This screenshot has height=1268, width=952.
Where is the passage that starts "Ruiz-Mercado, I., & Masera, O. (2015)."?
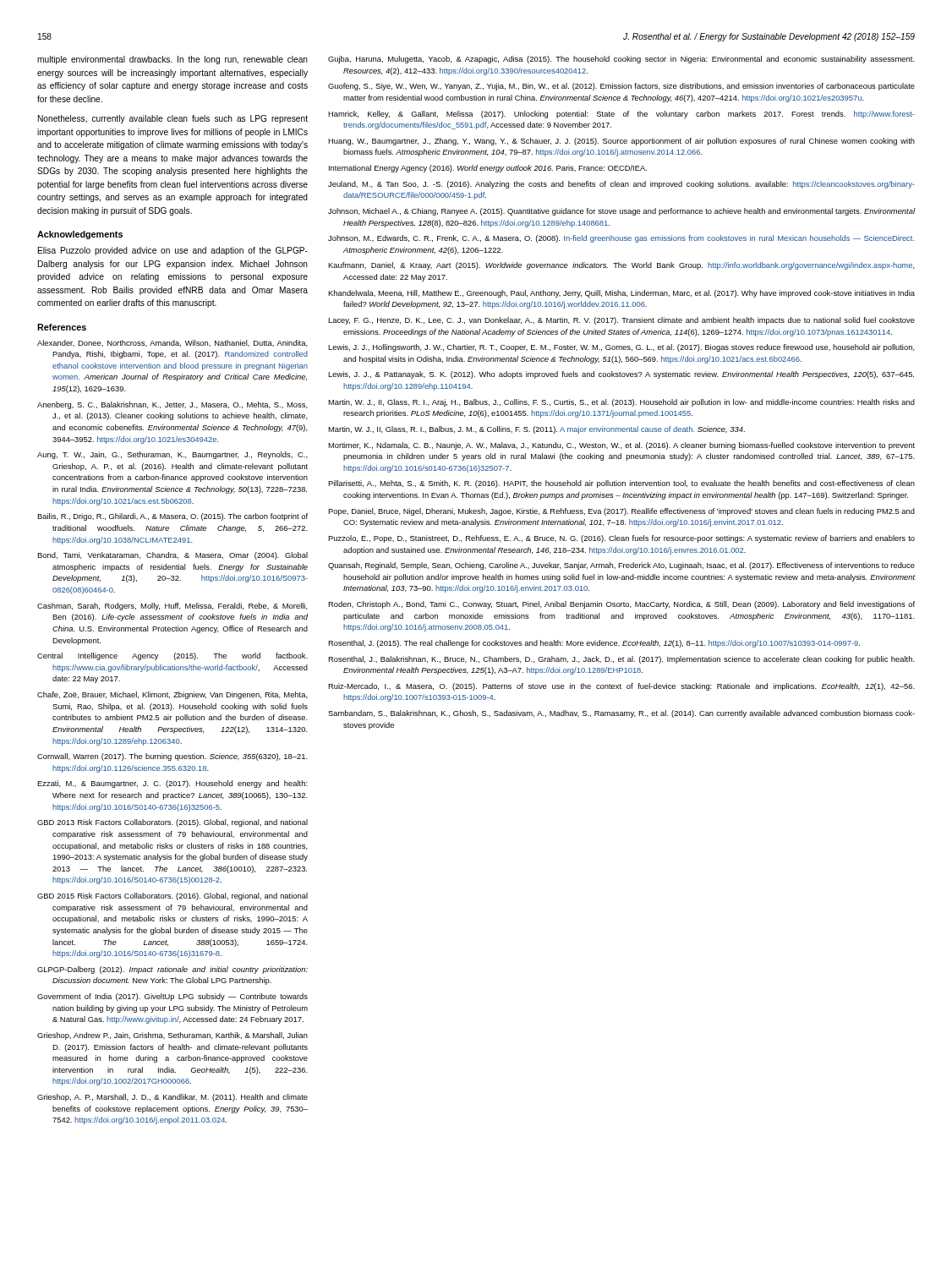621,692
